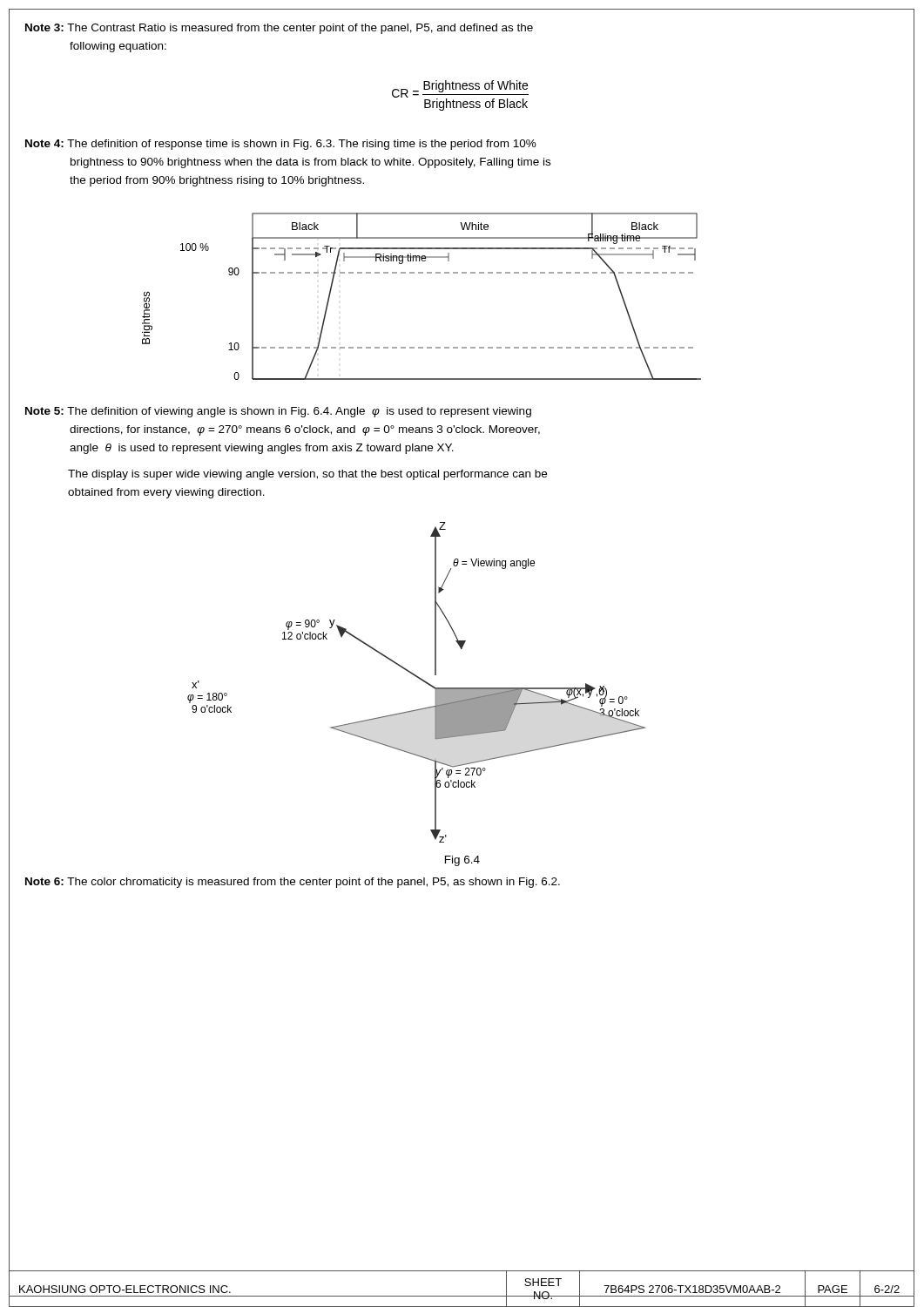924x1307 pixels.
Task: Locate the block of text that opens with "Note 5: The definition of"
Action: point(283,429)
